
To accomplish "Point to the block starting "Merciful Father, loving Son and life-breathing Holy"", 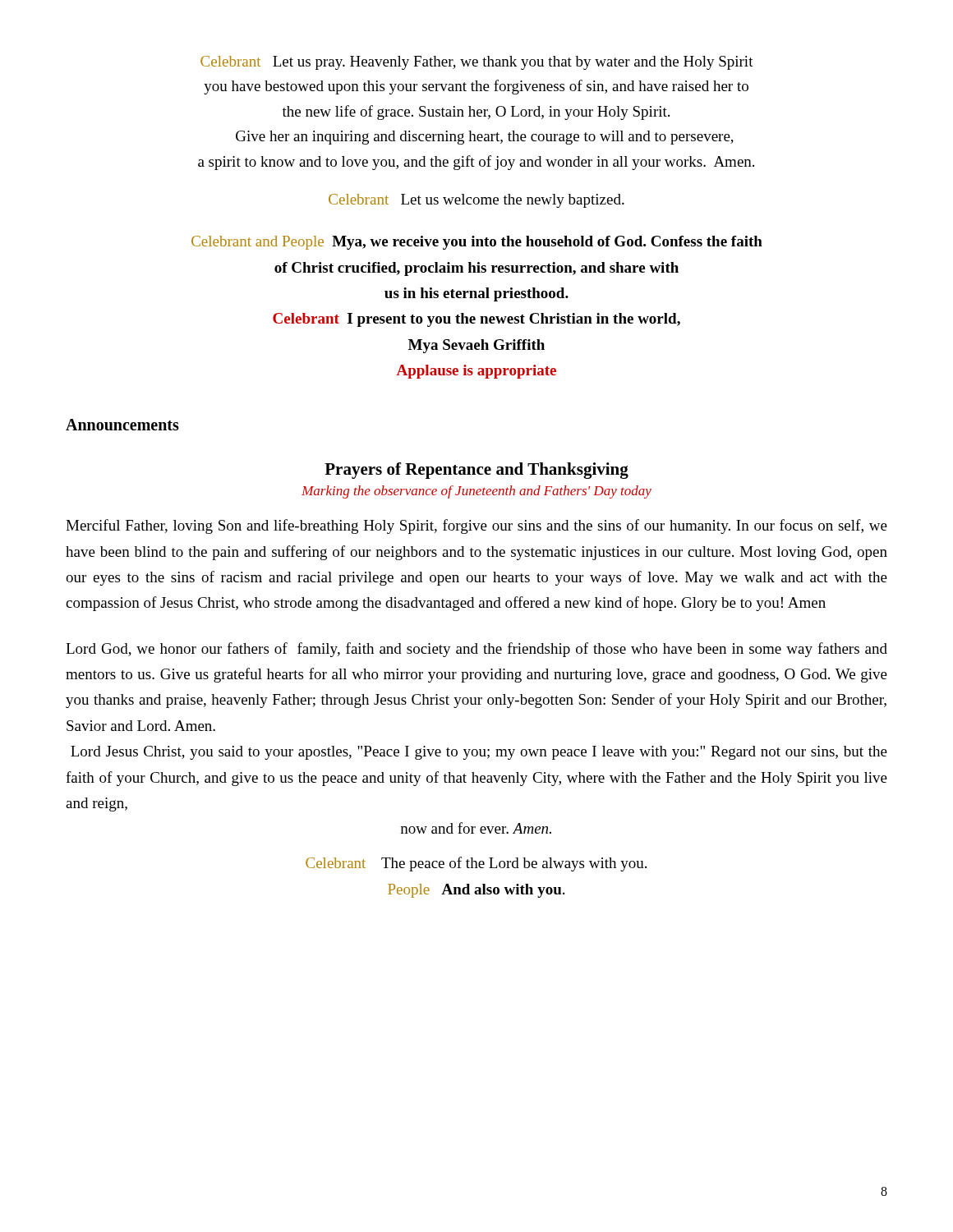I will (x=476, y=564).
